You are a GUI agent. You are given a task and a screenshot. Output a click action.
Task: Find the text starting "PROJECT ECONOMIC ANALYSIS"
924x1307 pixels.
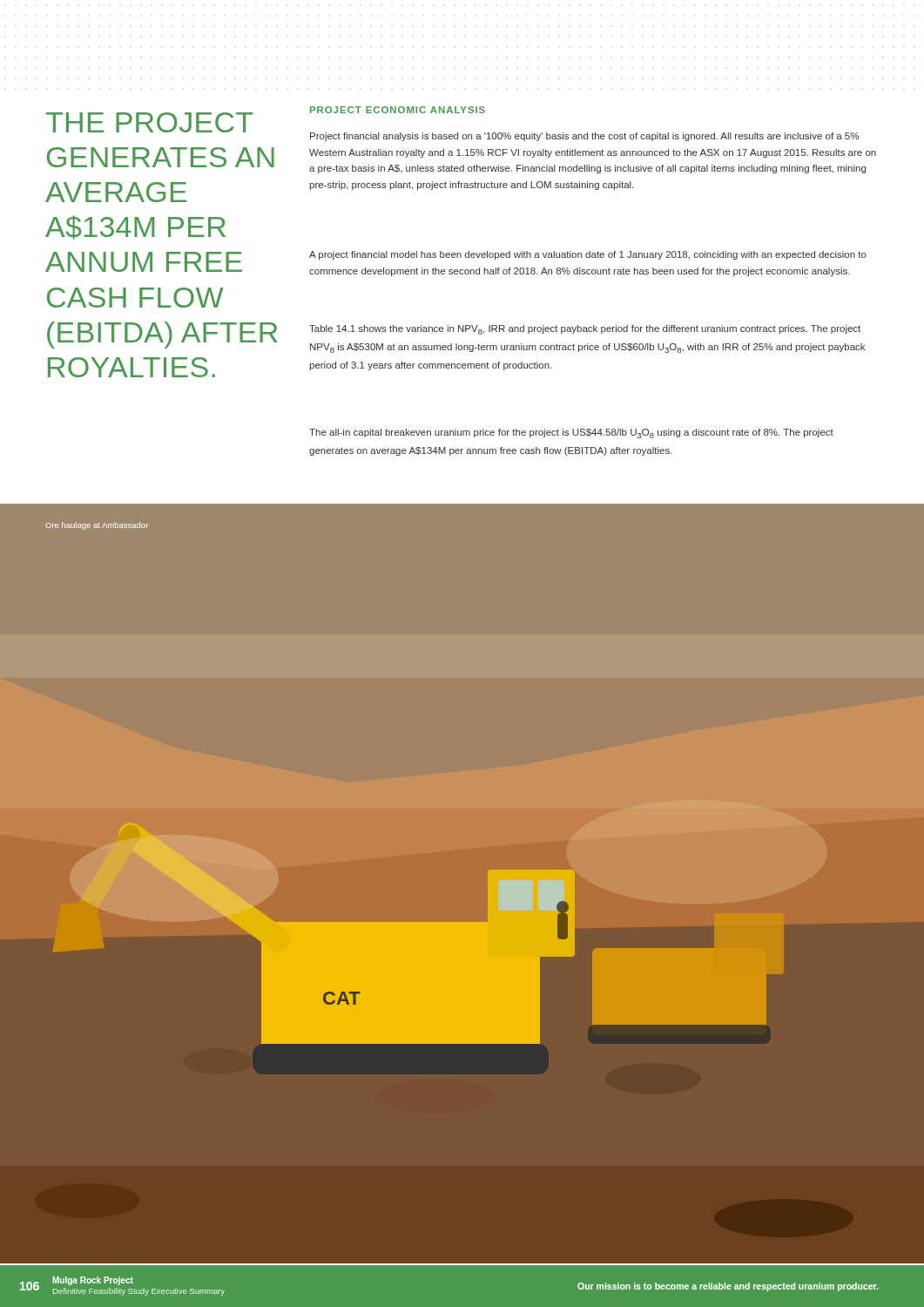[x=398, y=110]
